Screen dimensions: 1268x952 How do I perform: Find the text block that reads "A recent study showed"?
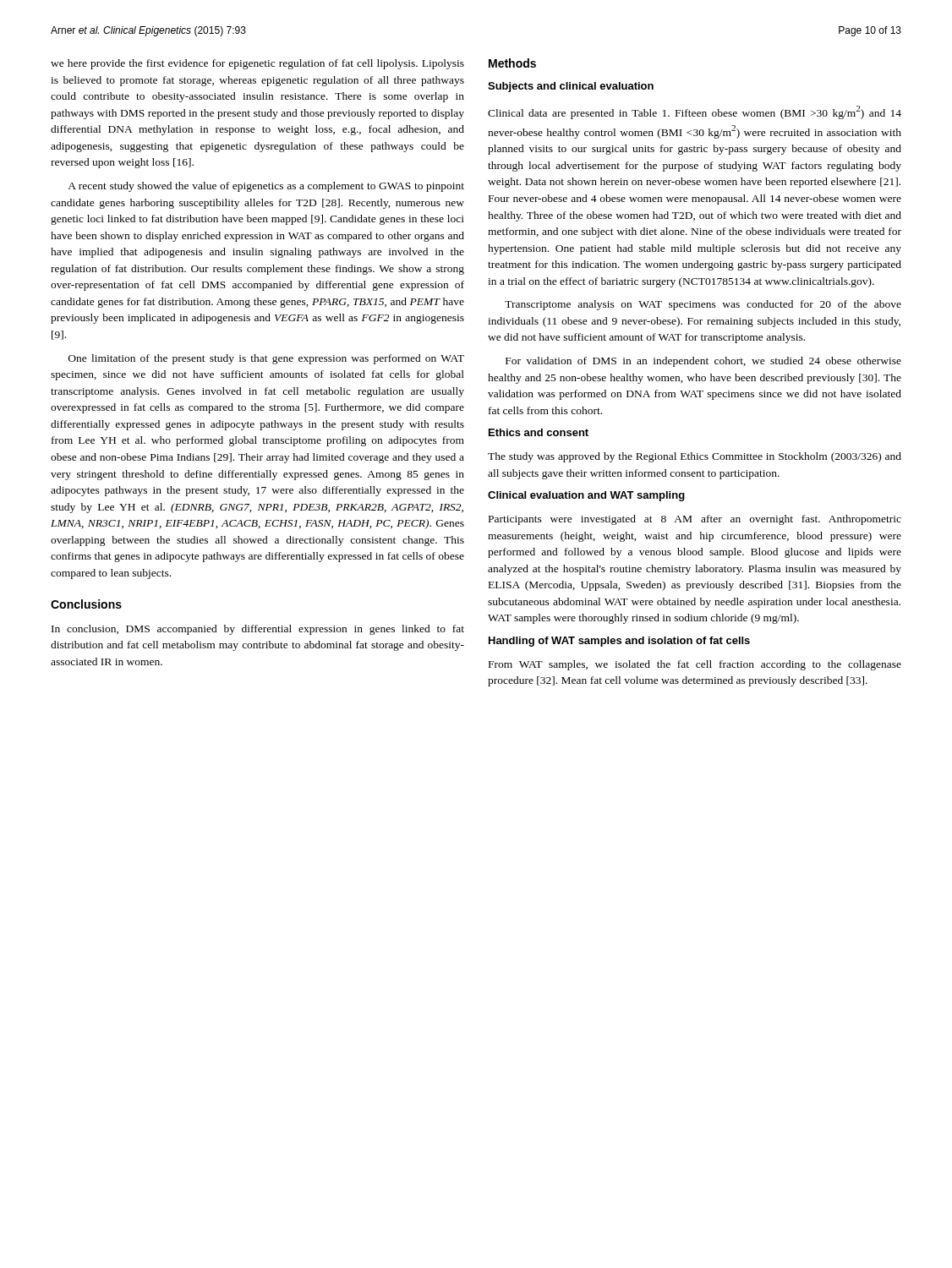point(257,260)
